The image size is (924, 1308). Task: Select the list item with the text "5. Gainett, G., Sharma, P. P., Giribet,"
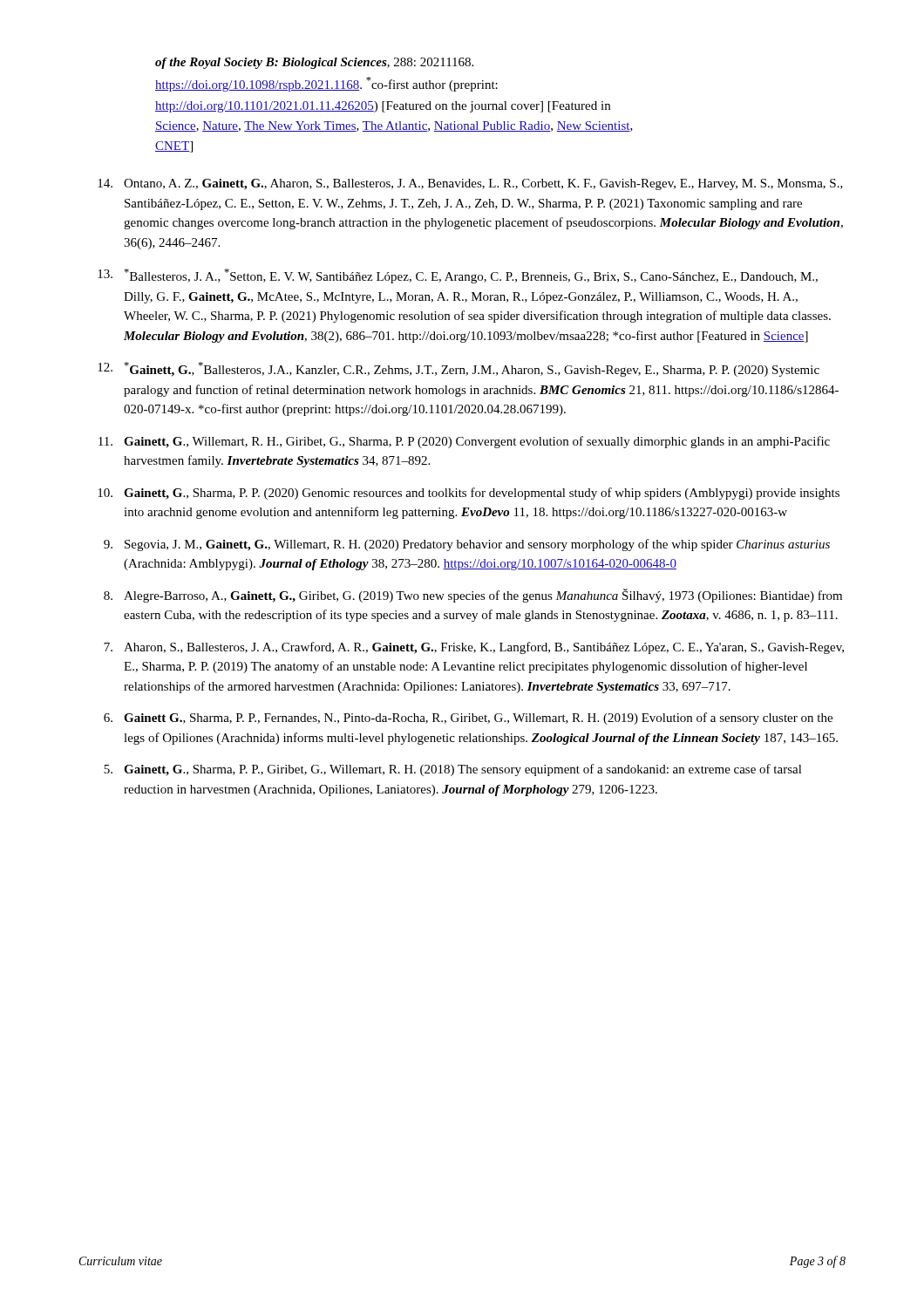click(x=462, y=779)
